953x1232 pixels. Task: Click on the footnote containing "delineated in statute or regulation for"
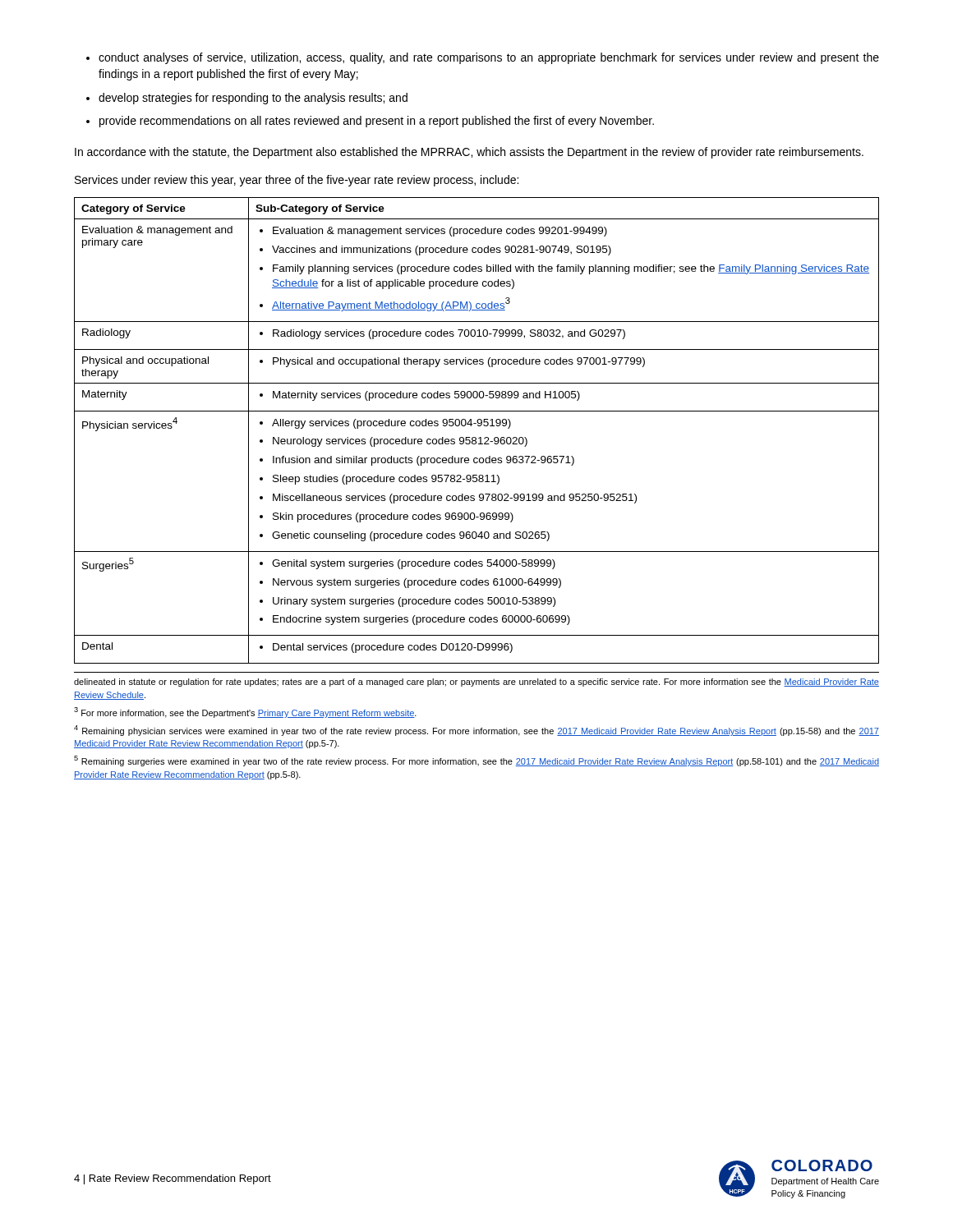tap(476, 688)
